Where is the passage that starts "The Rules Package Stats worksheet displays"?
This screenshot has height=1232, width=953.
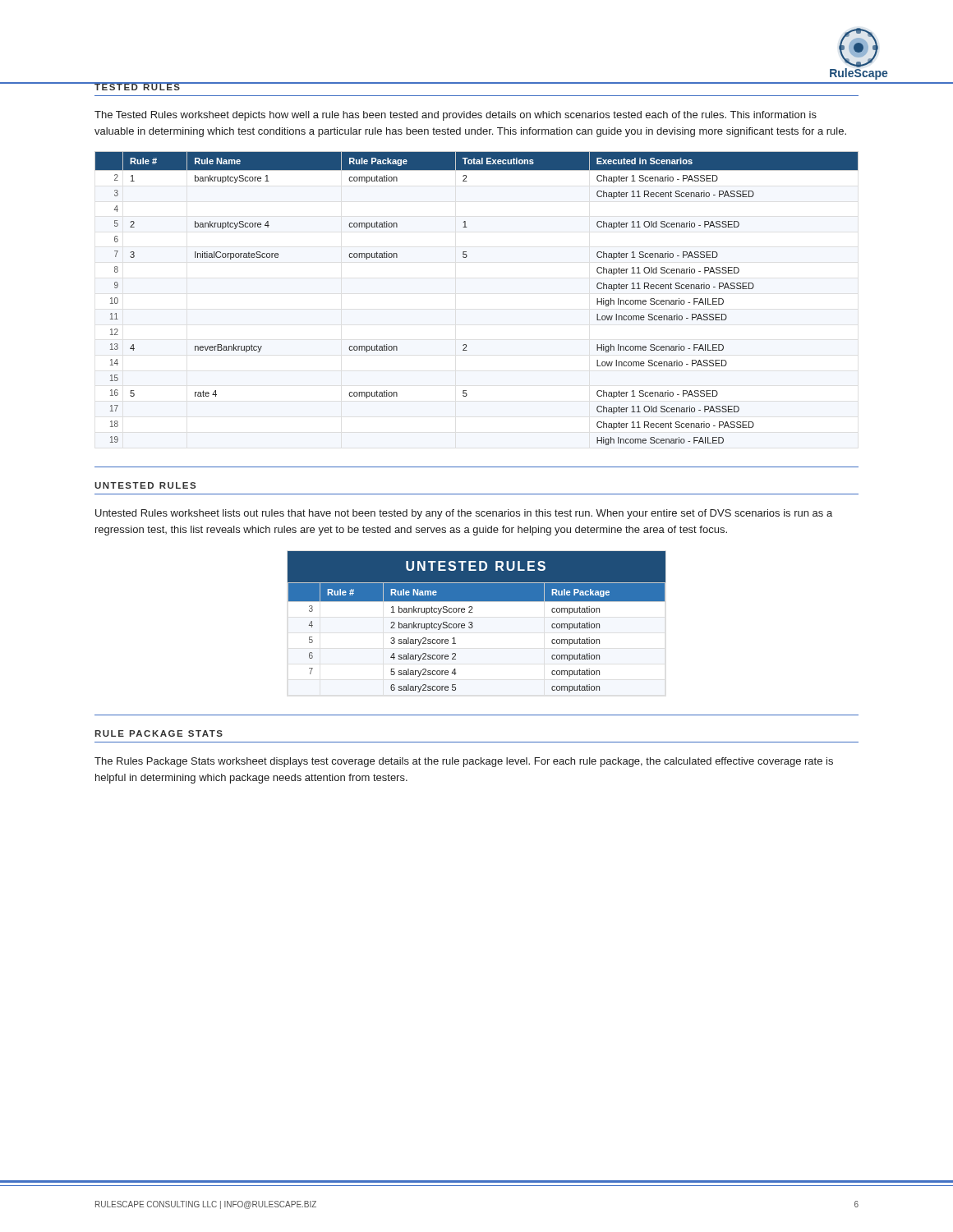coord(476,769)
